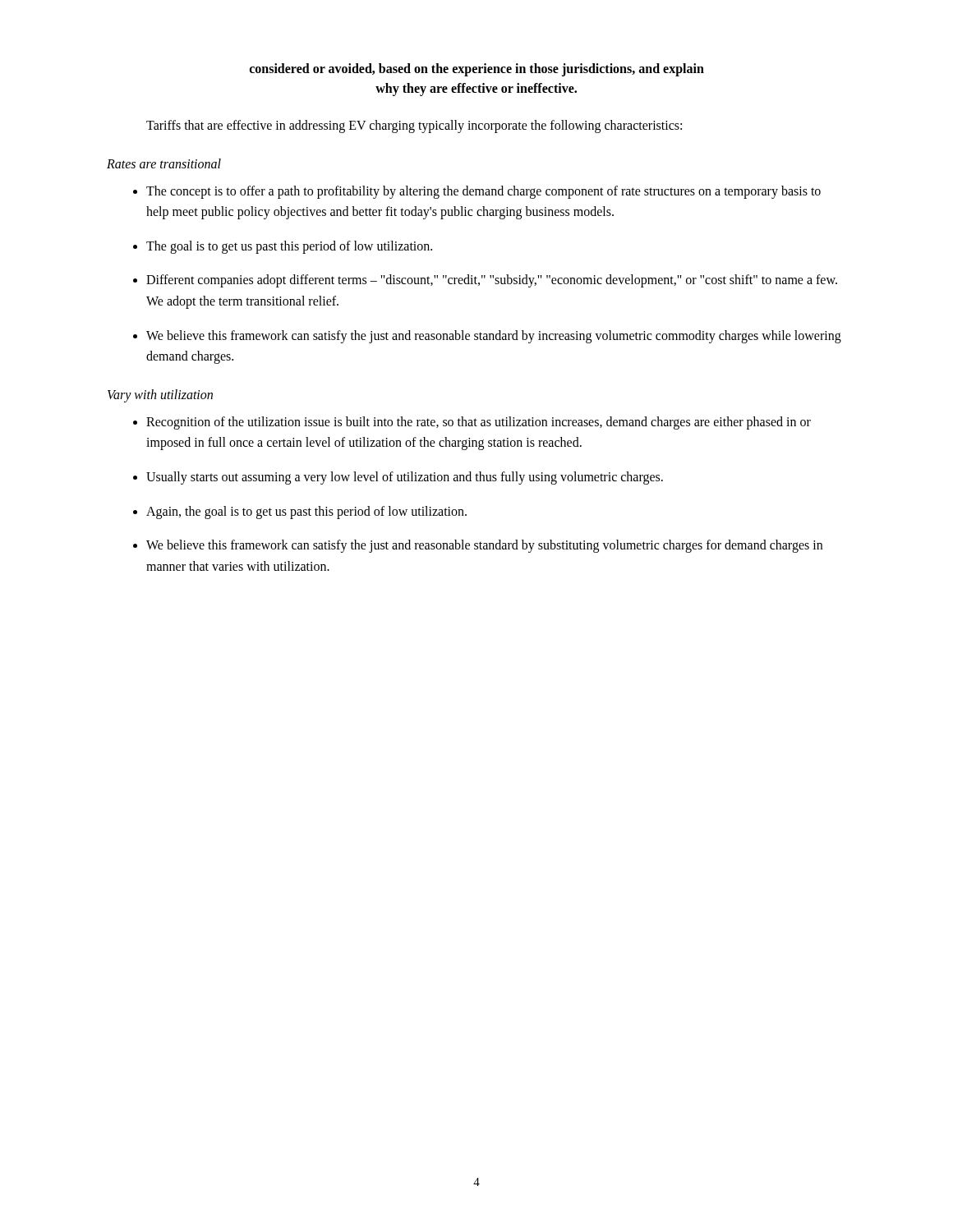Click on the element starting "Usually starts out assuming a very low level"
Image resolution: width=953 pixels, height=1232 pixels.
point(405,477)
